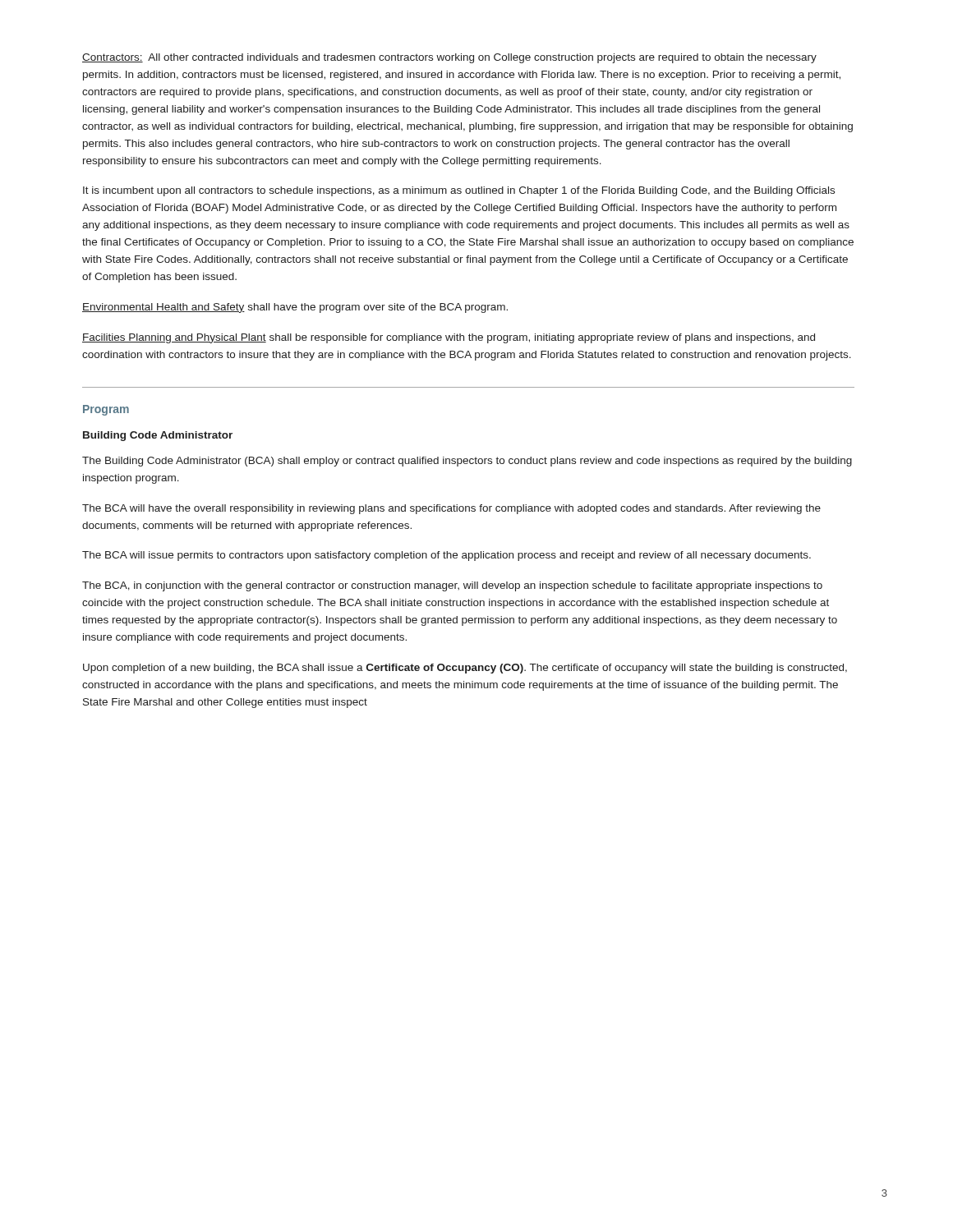This screenshot has width=953, height=1232.
Task: Locate the text block containing "Contractors: All other"
Action: [x=468, y=109]
